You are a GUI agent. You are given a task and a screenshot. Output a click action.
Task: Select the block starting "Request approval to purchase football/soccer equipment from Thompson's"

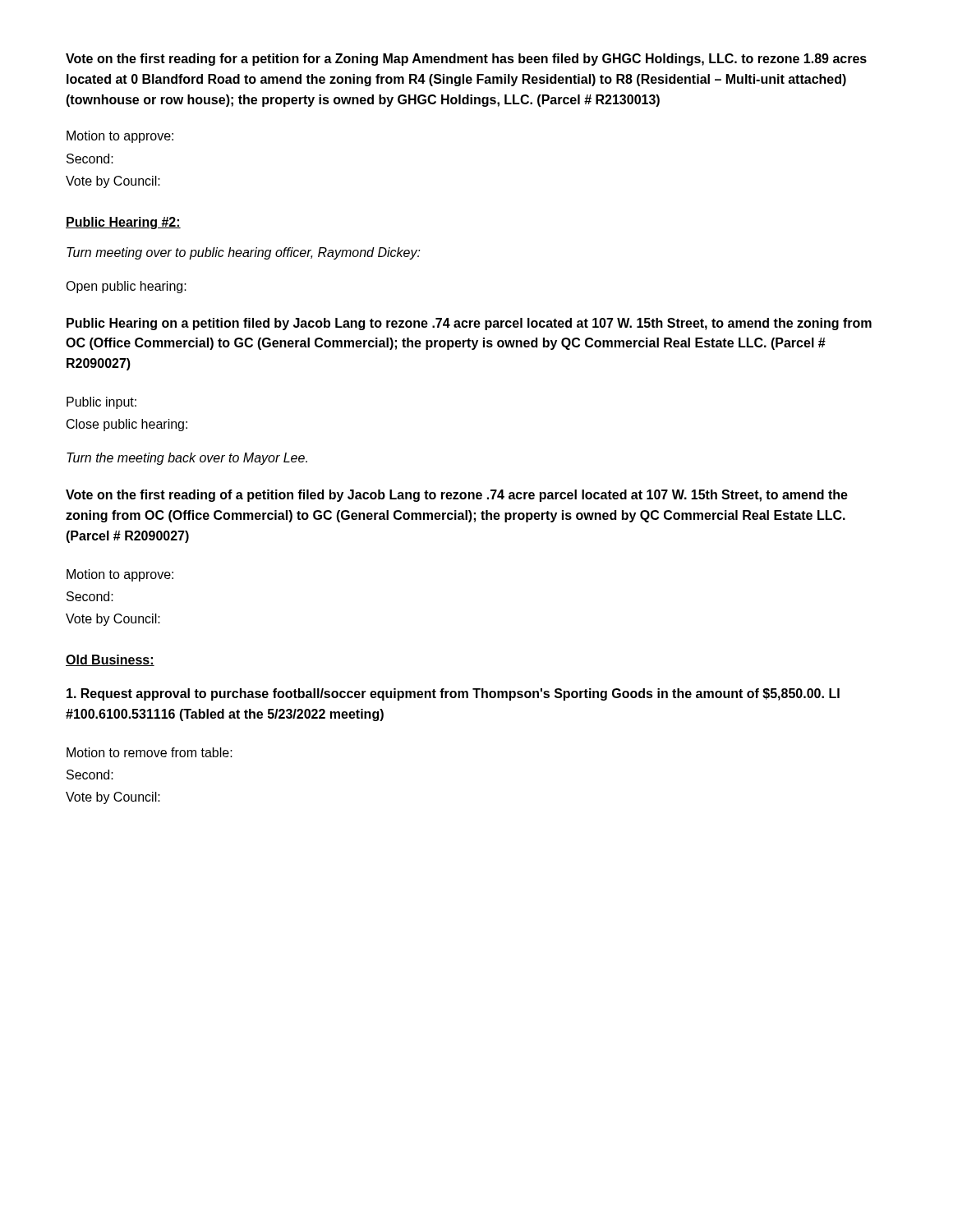point(453,704)
